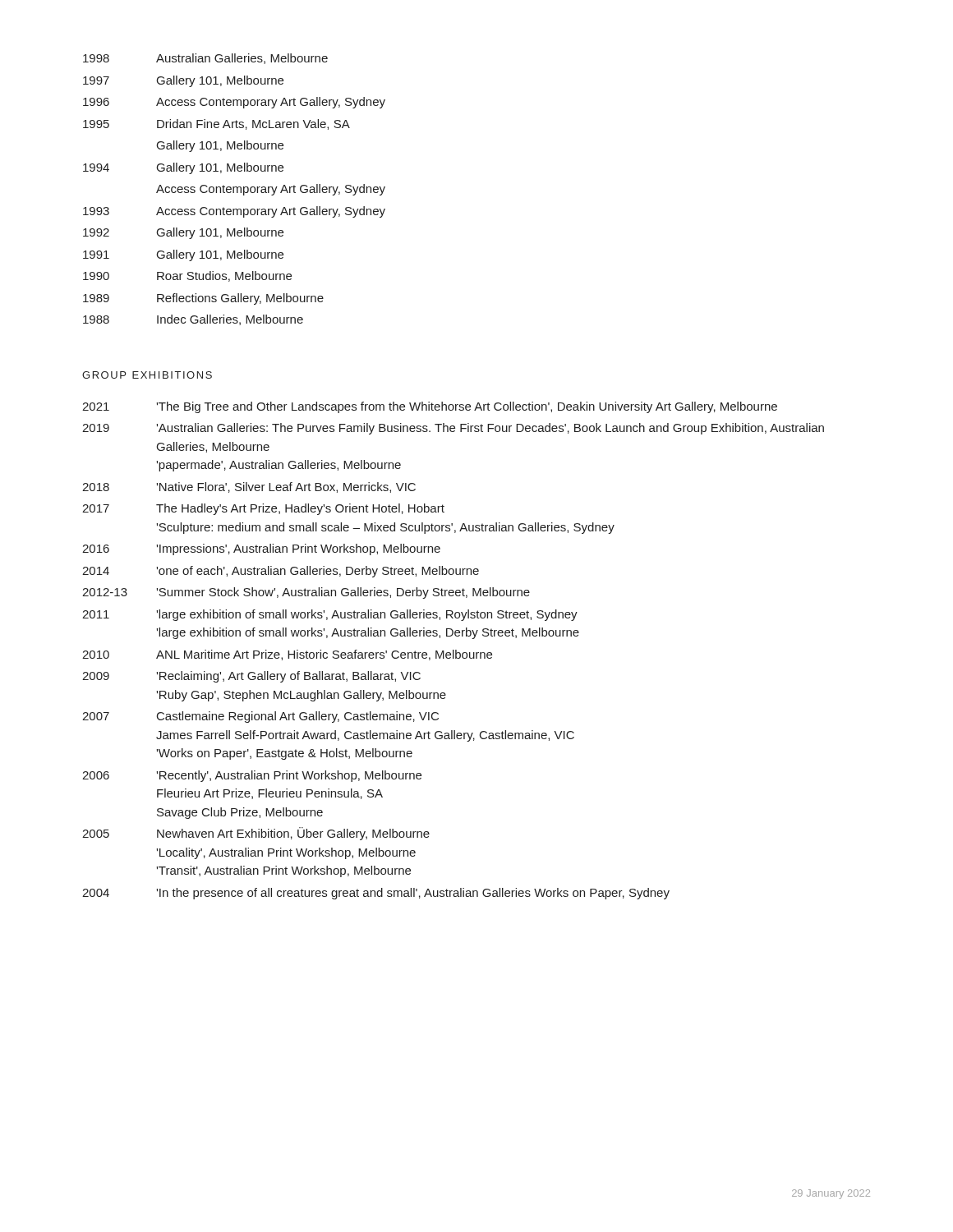Click on the list item with the text "1993 Access Contemporary Art Gallery,"
Image resolution: width=953 pixels, height=1232 pixels.
pos(234,212)
